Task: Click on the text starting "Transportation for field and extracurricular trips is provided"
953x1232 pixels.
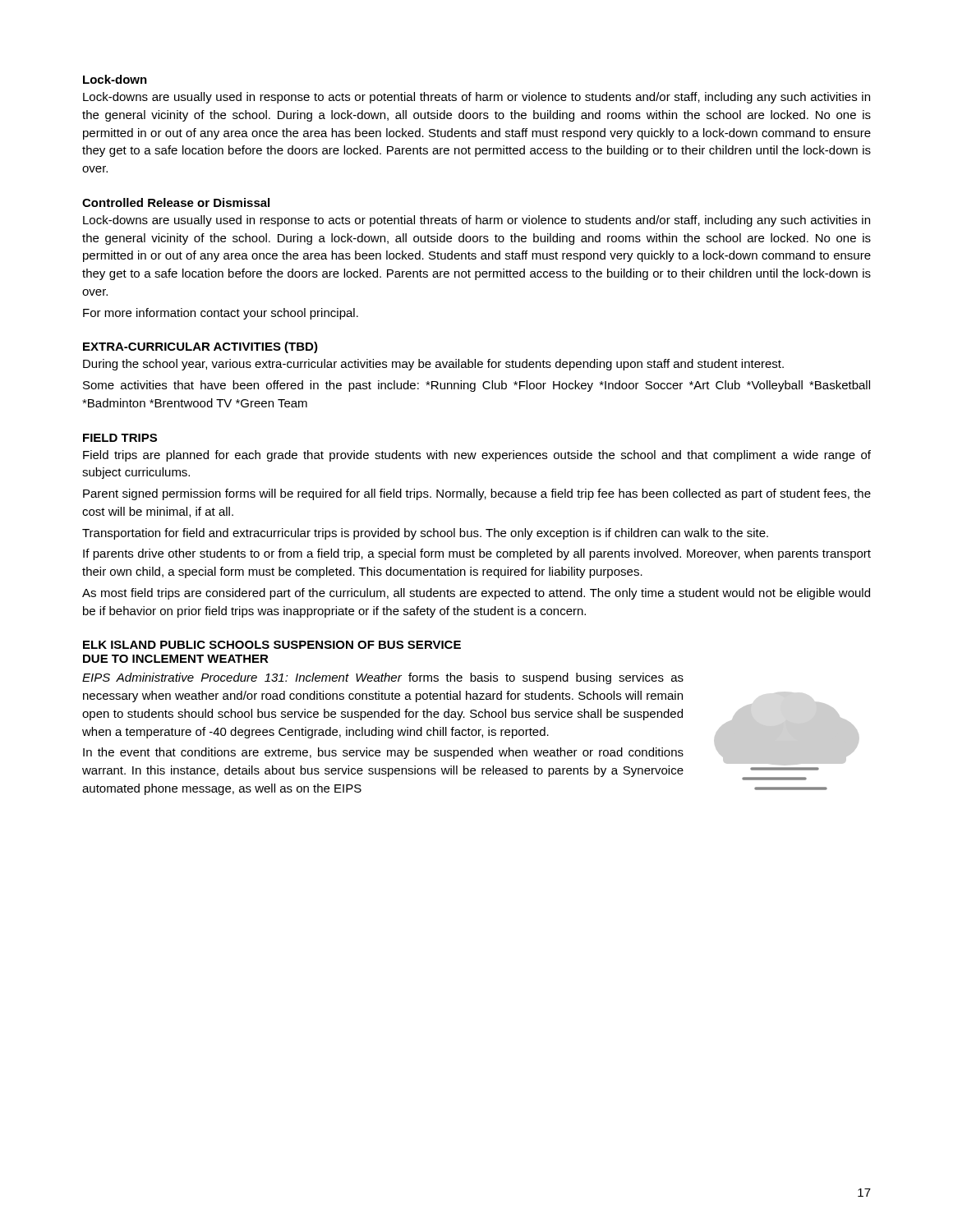Action: (x=426, y=532)
